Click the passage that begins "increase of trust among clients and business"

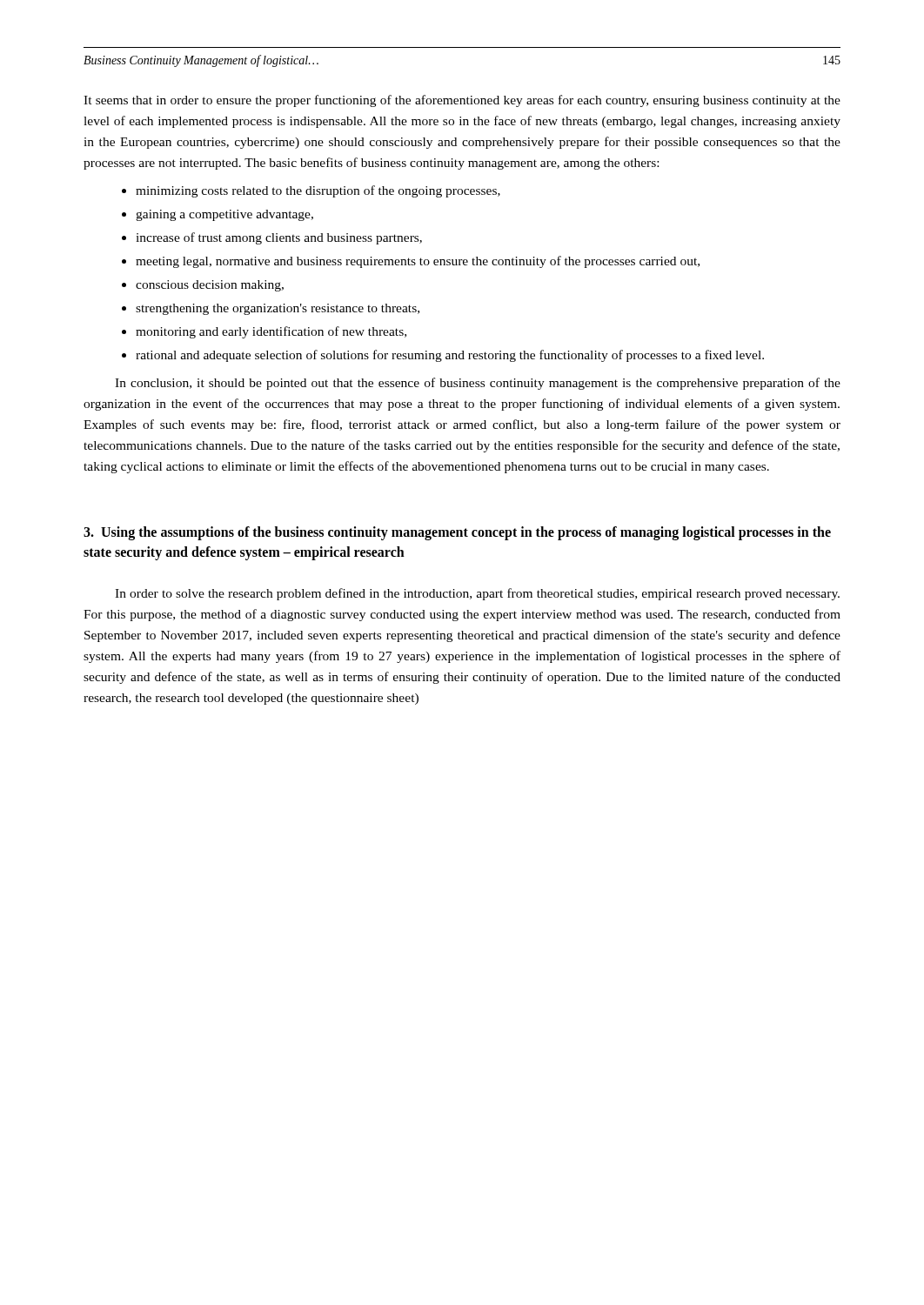pos(279,237)
